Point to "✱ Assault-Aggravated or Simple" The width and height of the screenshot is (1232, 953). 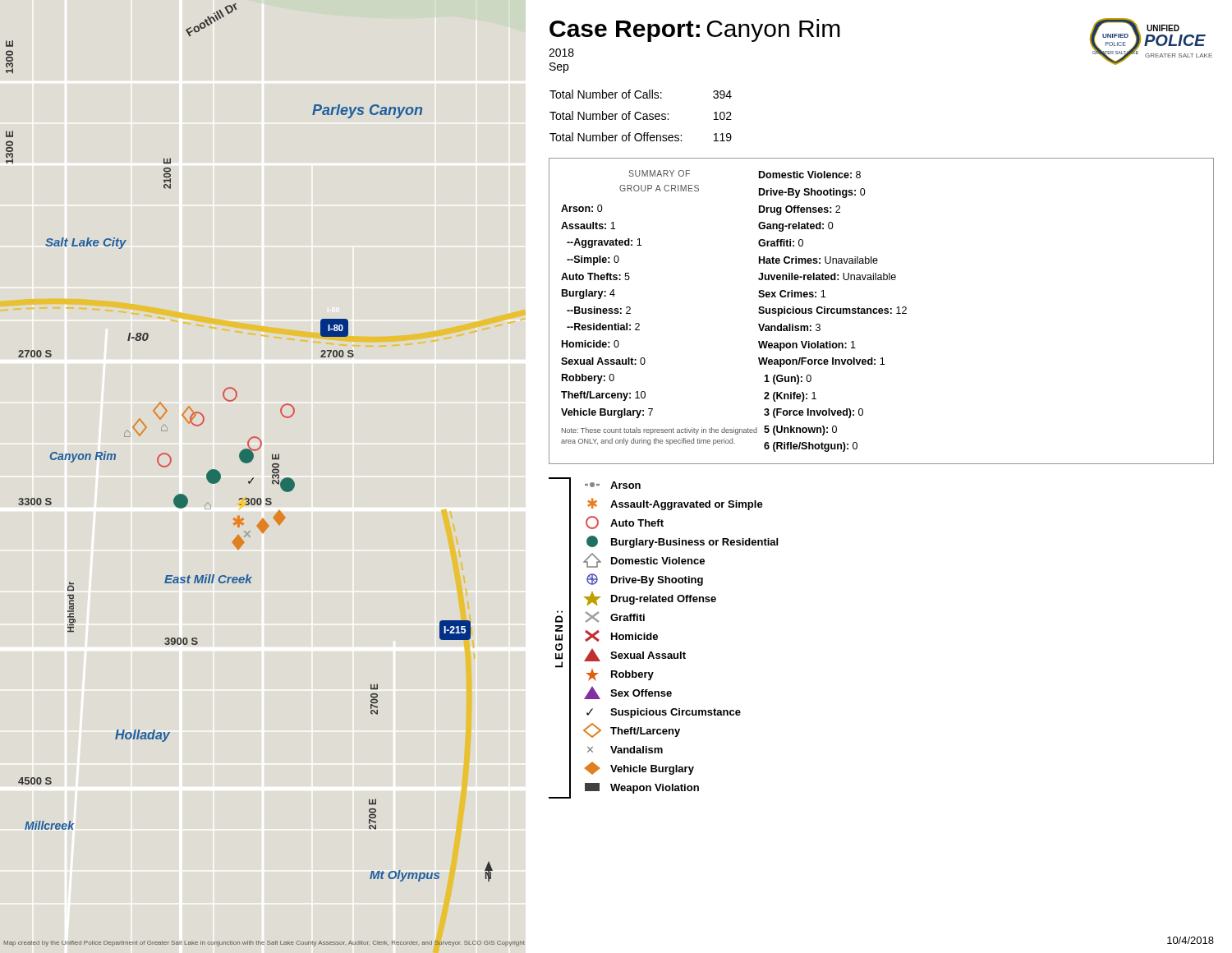click(x=672, y=504)
